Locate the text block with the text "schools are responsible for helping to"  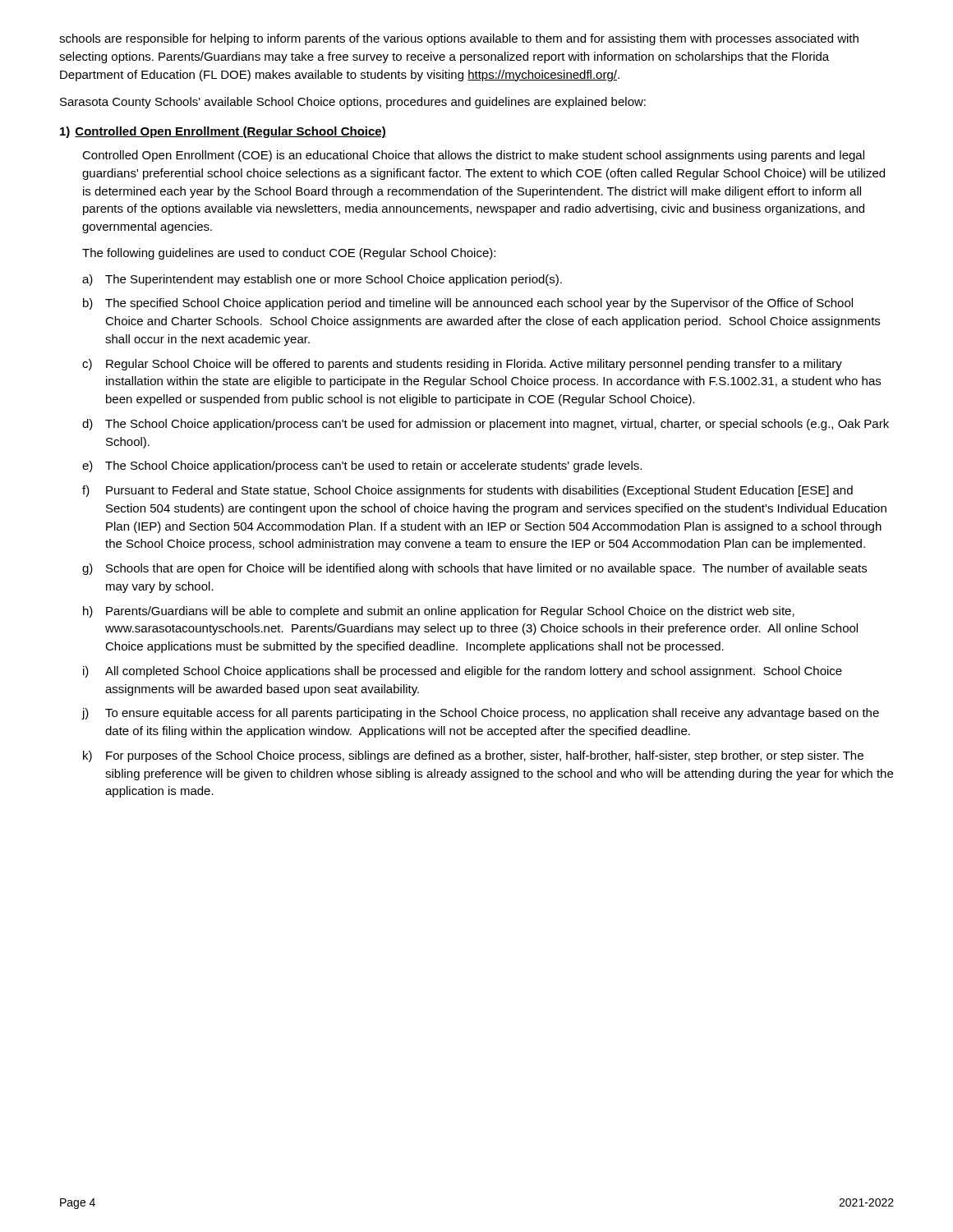click(476, 56)
